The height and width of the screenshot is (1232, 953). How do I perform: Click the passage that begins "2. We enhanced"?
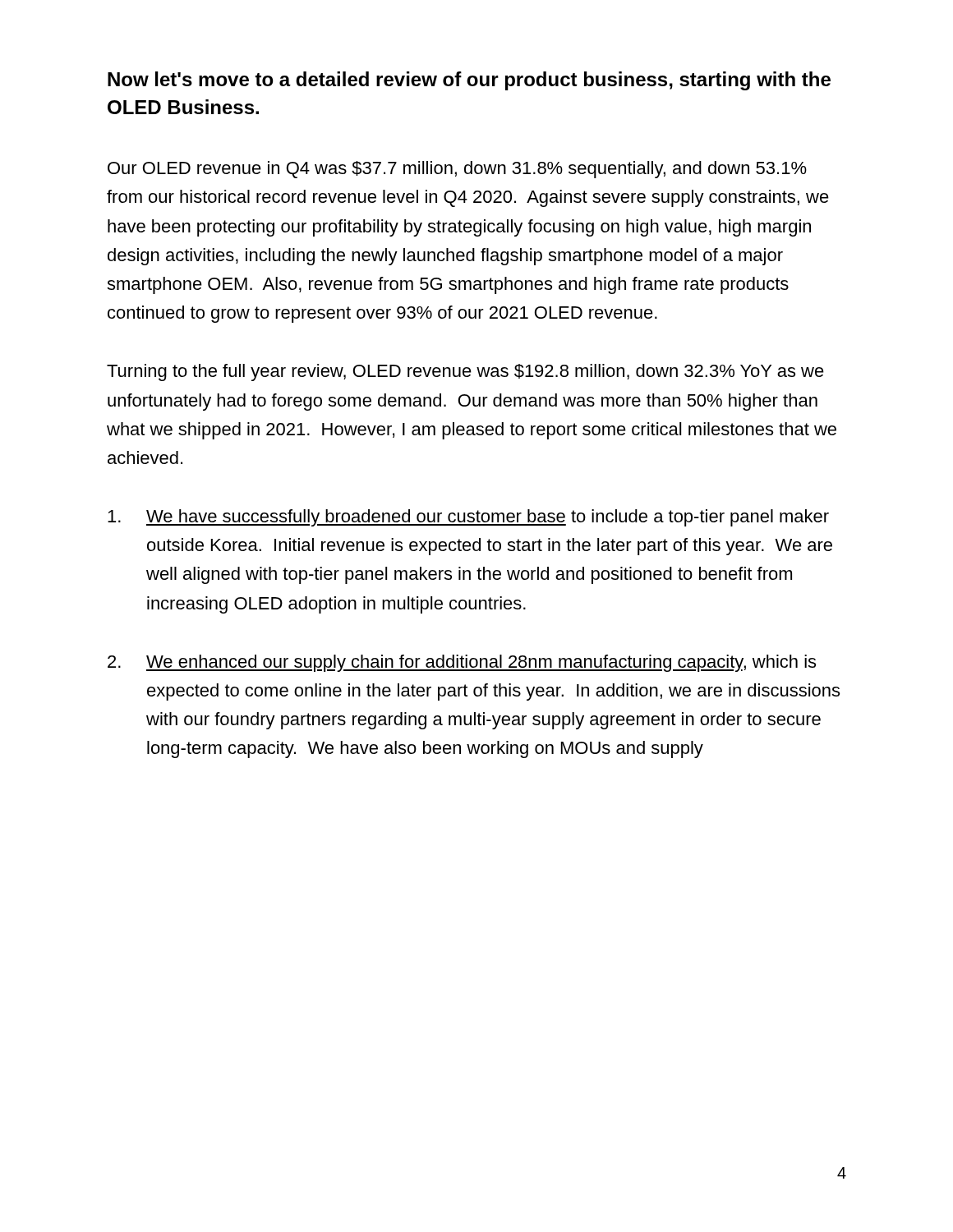pos(476,705)
